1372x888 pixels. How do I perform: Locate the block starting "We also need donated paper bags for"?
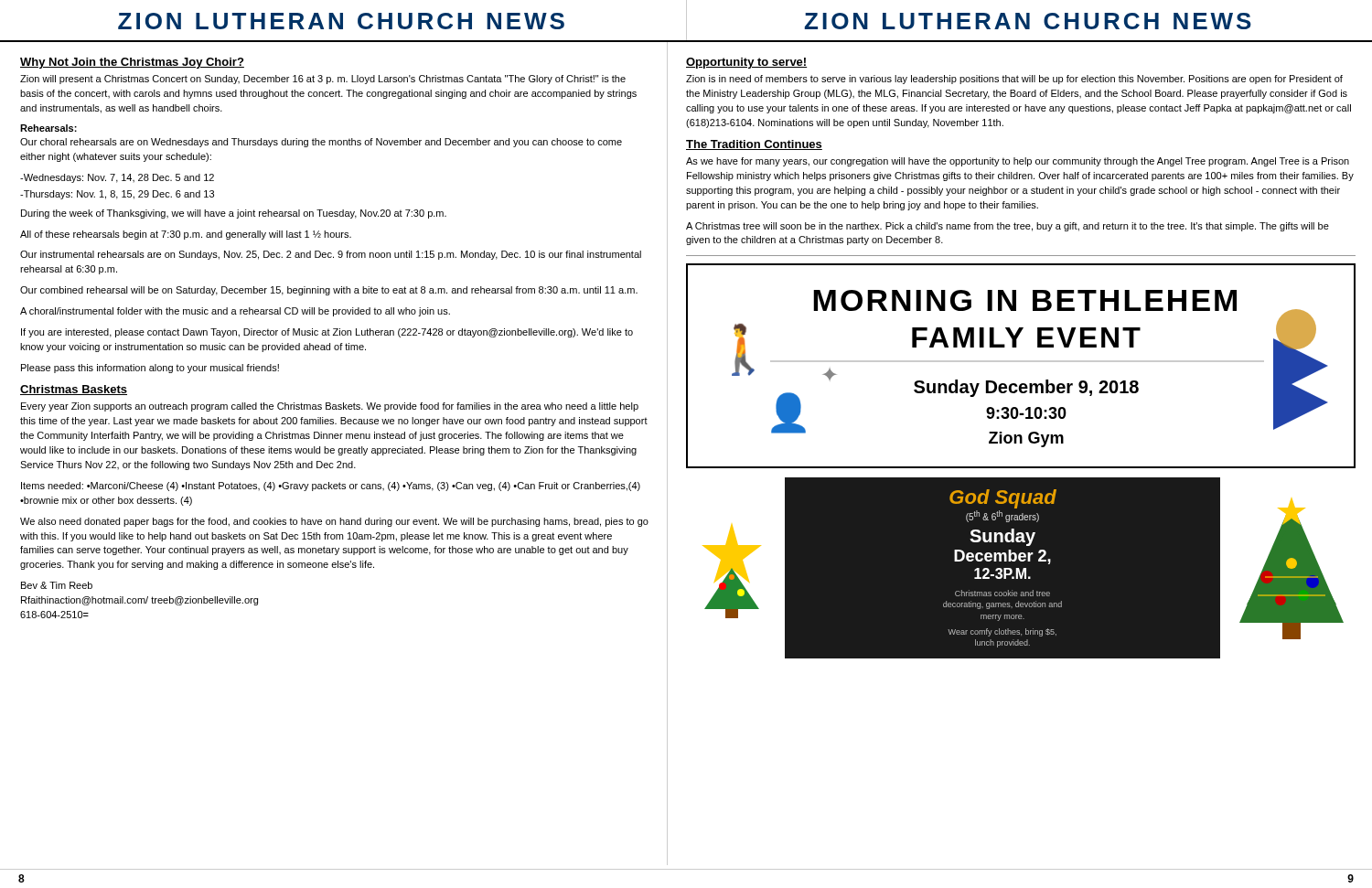click(x=334, y=543)
